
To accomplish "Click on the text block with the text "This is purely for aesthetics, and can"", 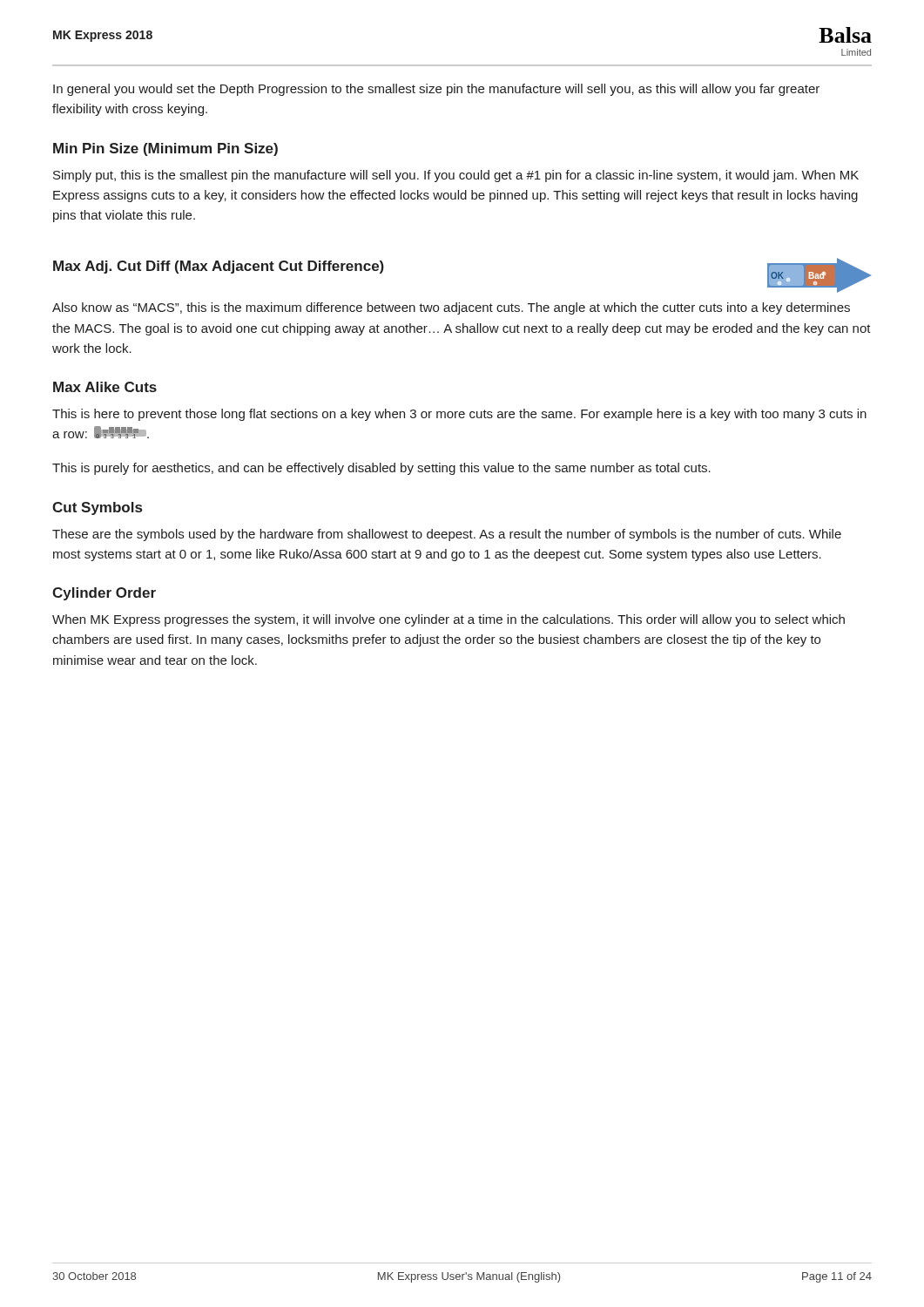I will pyautogui.click(x=382, y=468).
